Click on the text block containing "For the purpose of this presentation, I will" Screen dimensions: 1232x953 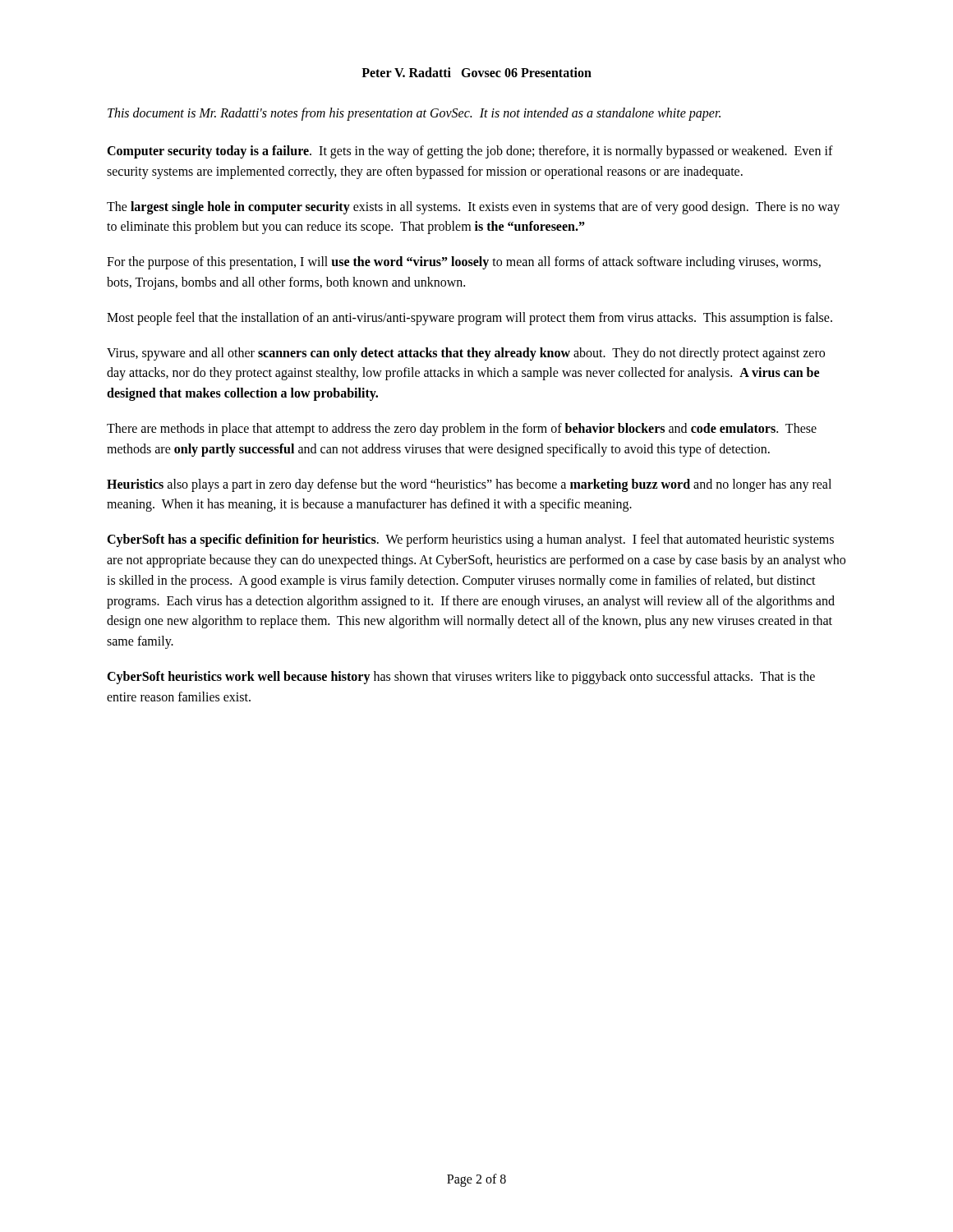pyautogui.click(x=464, y=272)
